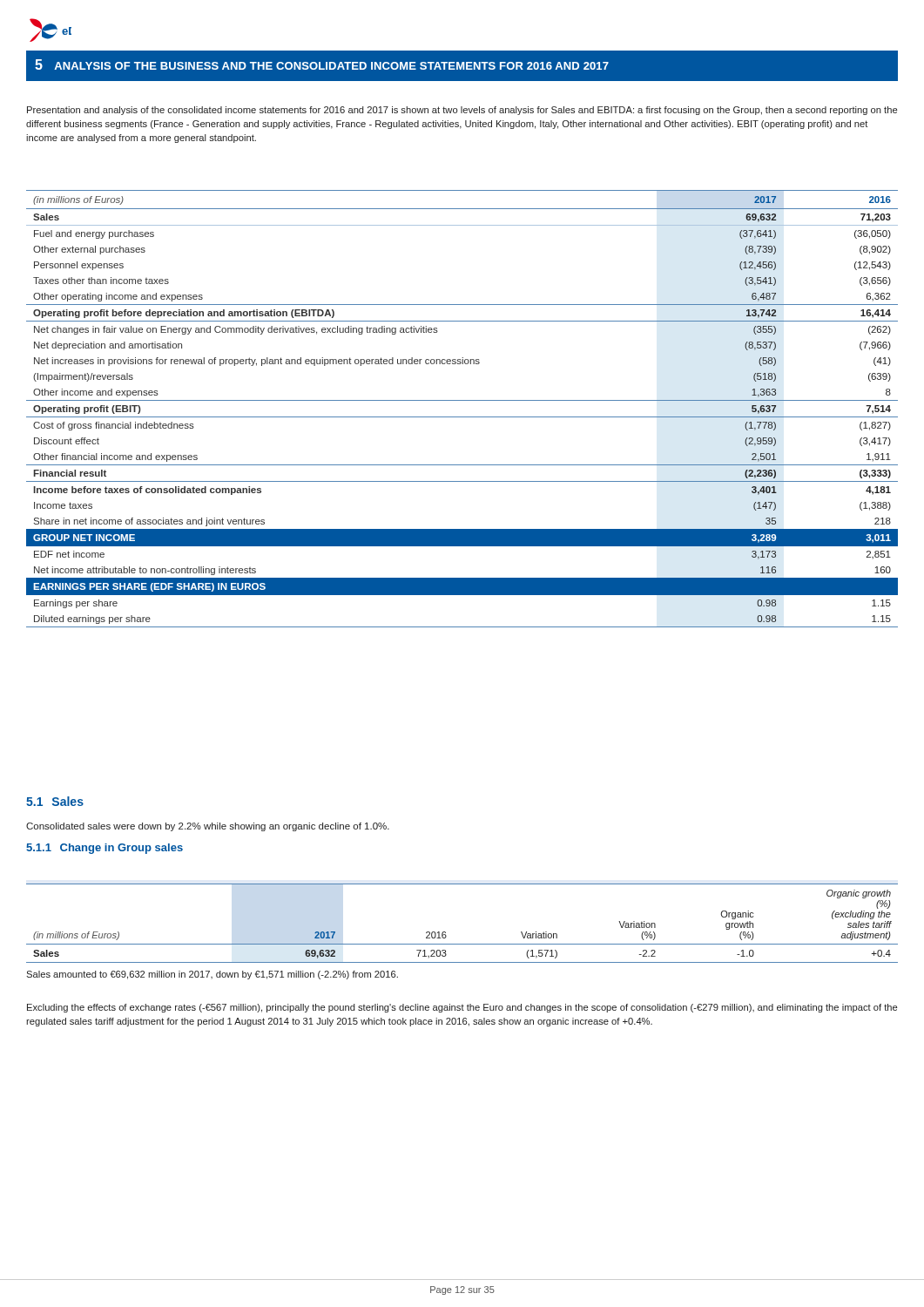Find the logo
The height and width of the screenshot is (1307, 924).
[49, 32]
